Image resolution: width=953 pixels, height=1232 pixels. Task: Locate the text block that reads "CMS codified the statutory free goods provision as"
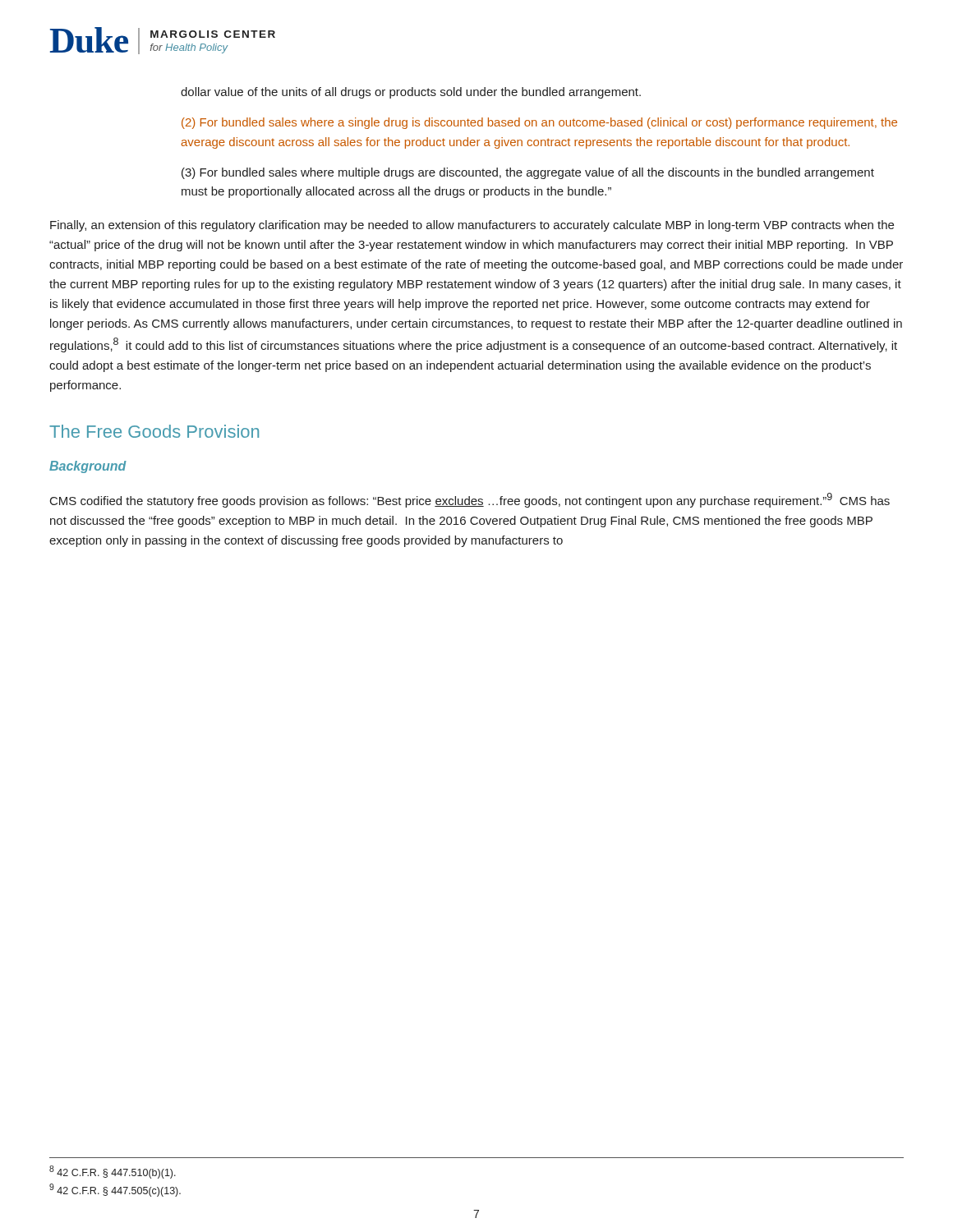tap(470, 519)
